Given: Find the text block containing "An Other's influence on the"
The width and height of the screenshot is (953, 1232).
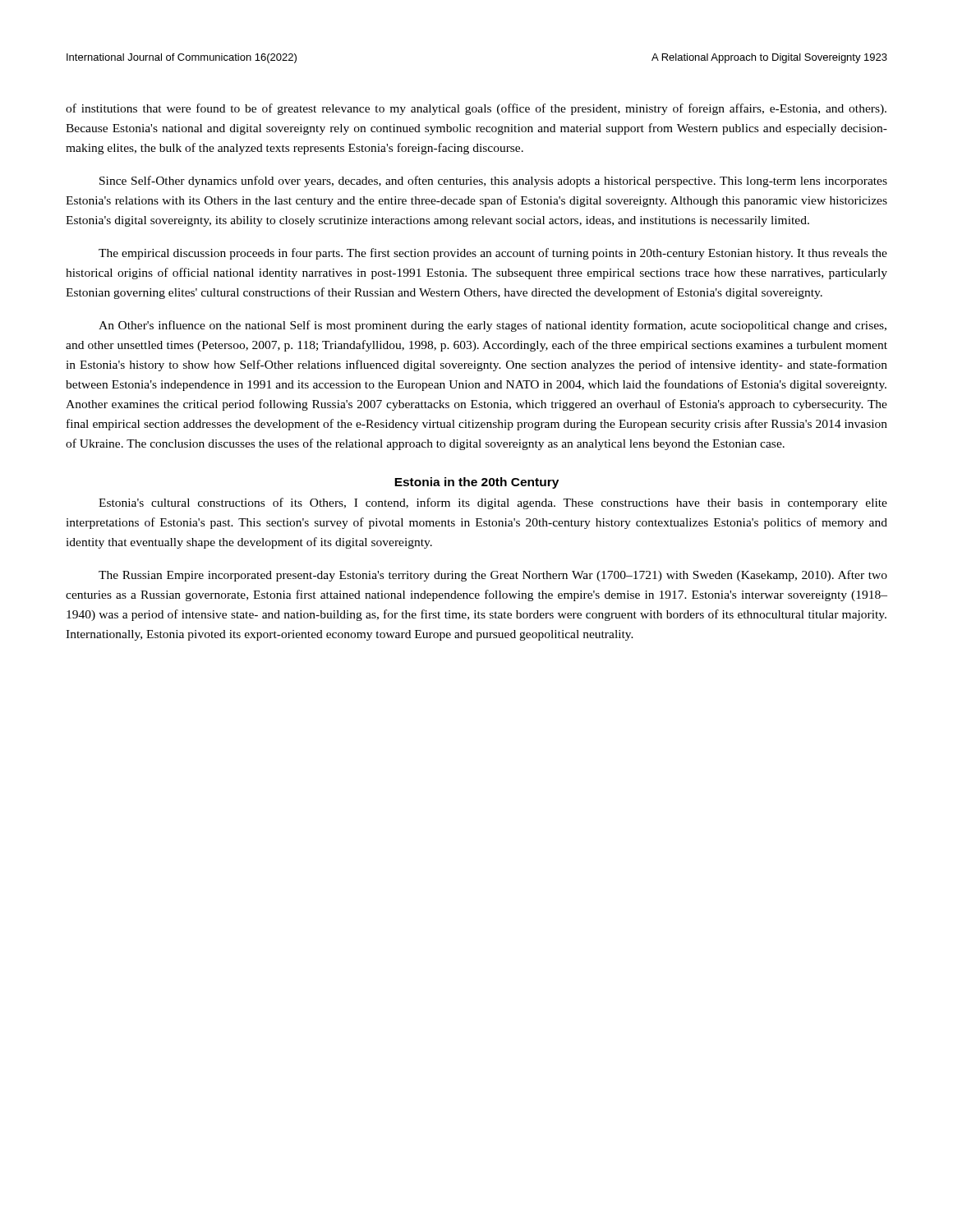Looking at the screenshot, I should [x=476, y=384].
